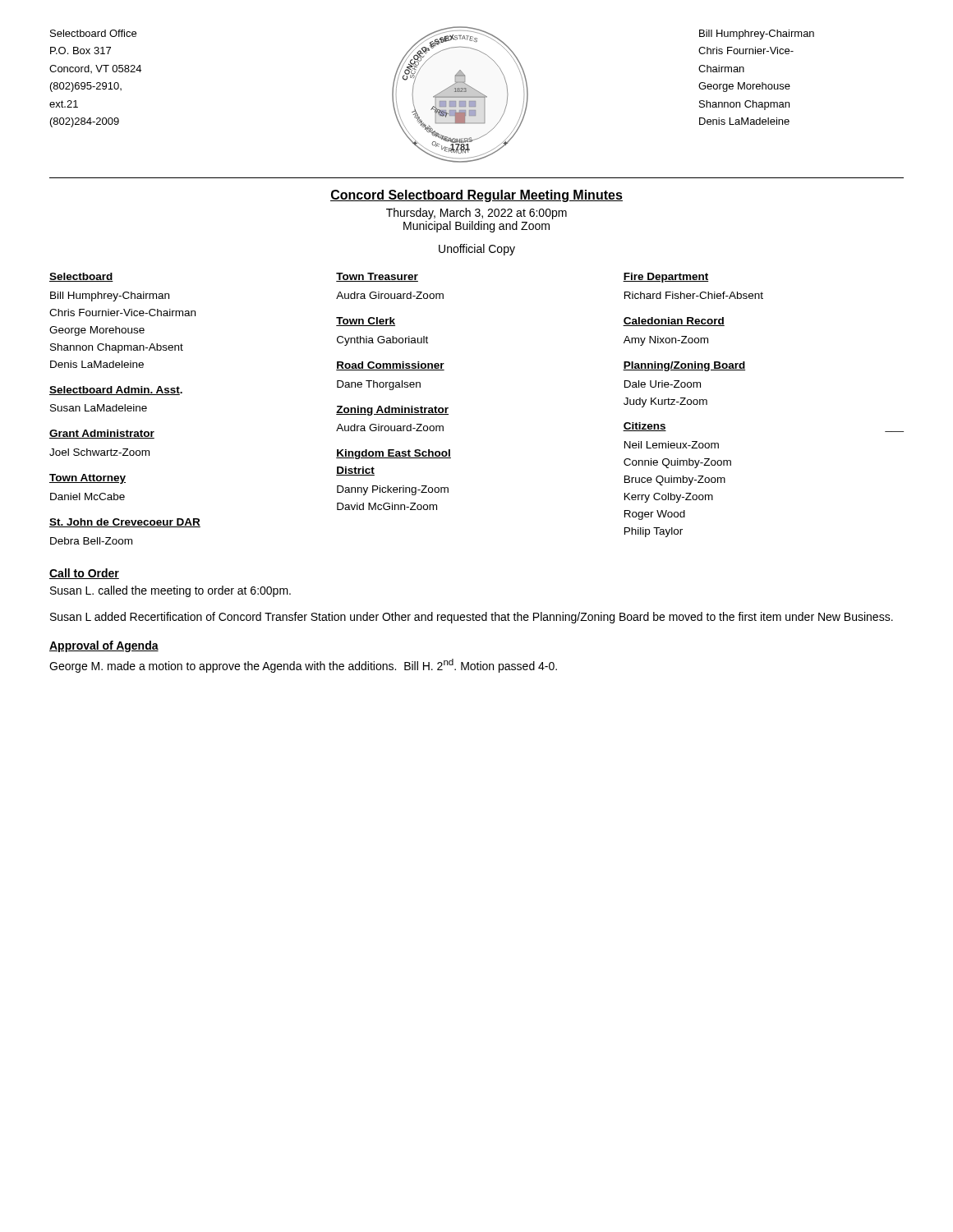Point to the text block starting "George M. made a"
The image size is (953, 1232).
304,665
